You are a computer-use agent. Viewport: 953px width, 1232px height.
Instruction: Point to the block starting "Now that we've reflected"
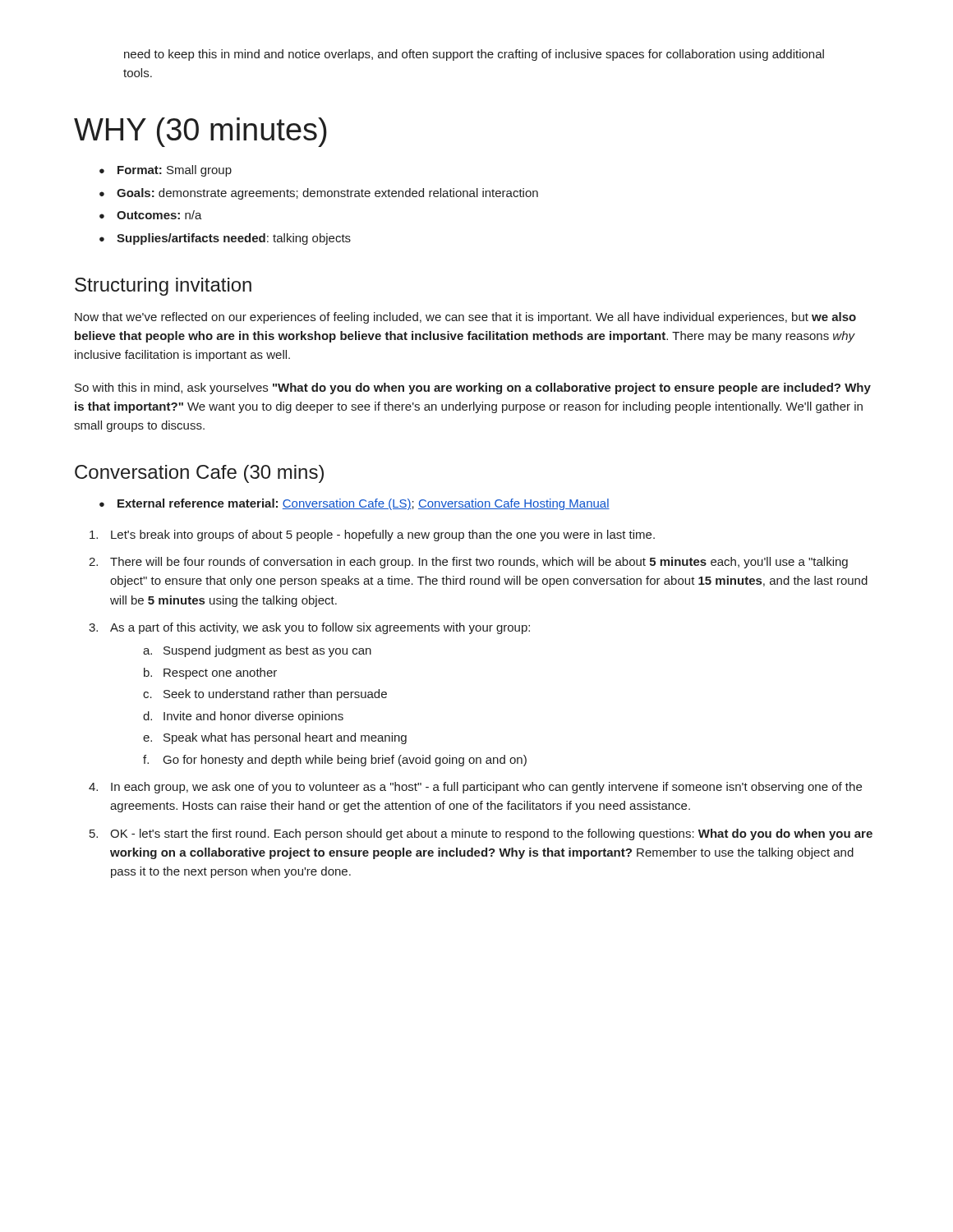point(476,336)
